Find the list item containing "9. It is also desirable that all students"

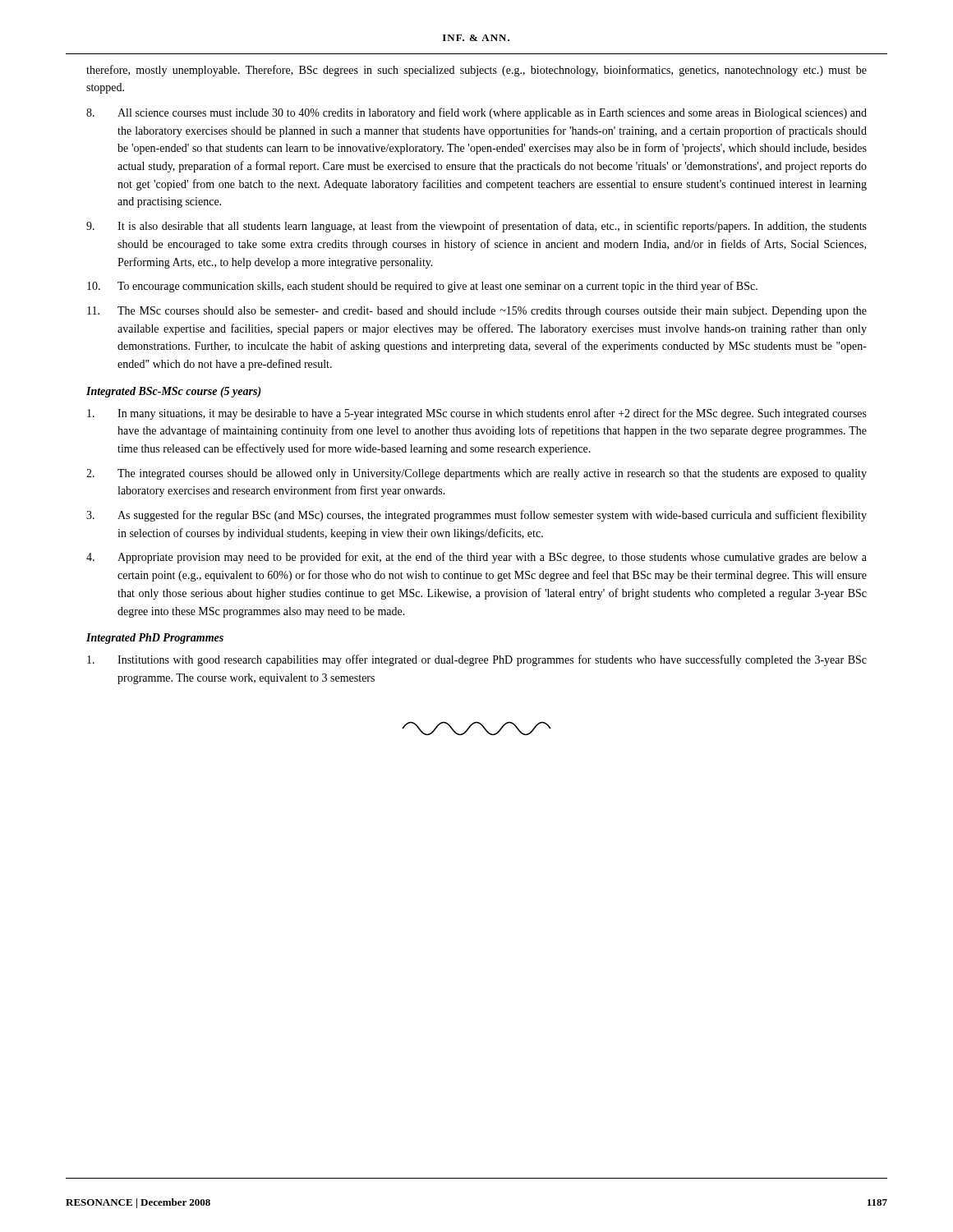click(476, 244)
